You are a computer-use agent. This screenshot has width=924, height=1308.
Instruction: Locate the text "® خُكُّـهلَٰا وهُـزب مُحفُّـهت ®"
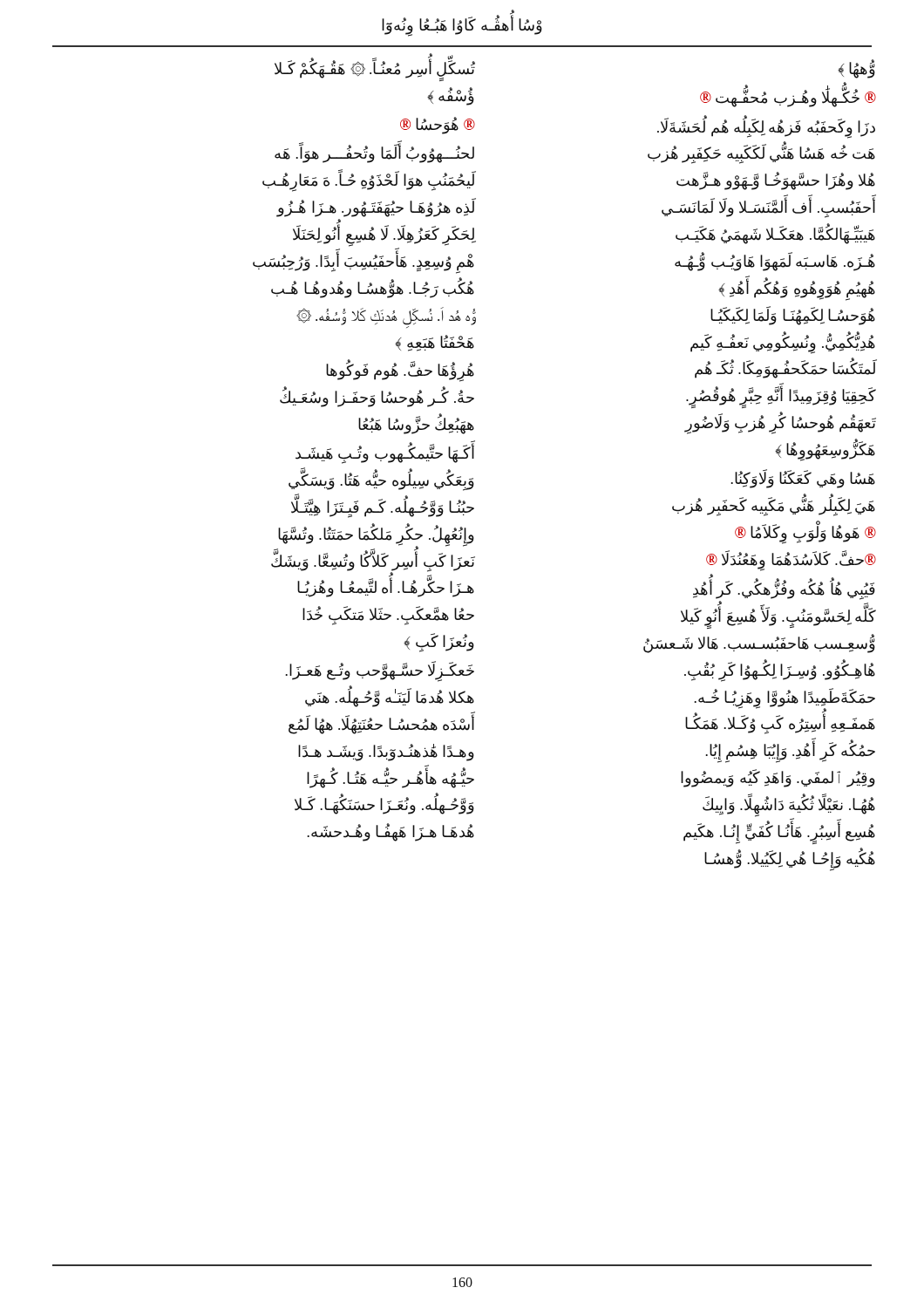788,96
